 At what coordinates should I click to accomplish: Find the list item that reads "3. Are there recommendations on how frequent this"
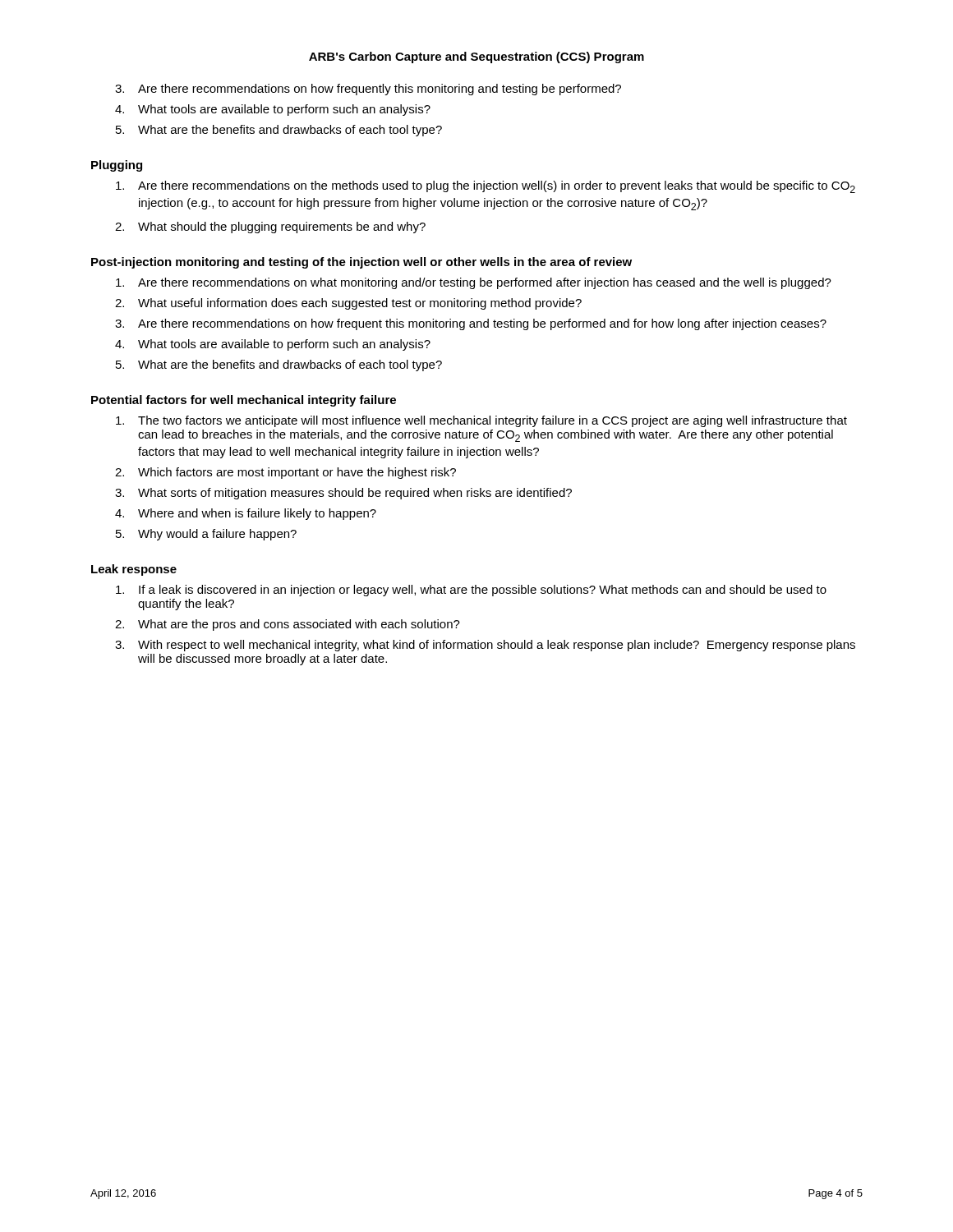pos(489,323)
